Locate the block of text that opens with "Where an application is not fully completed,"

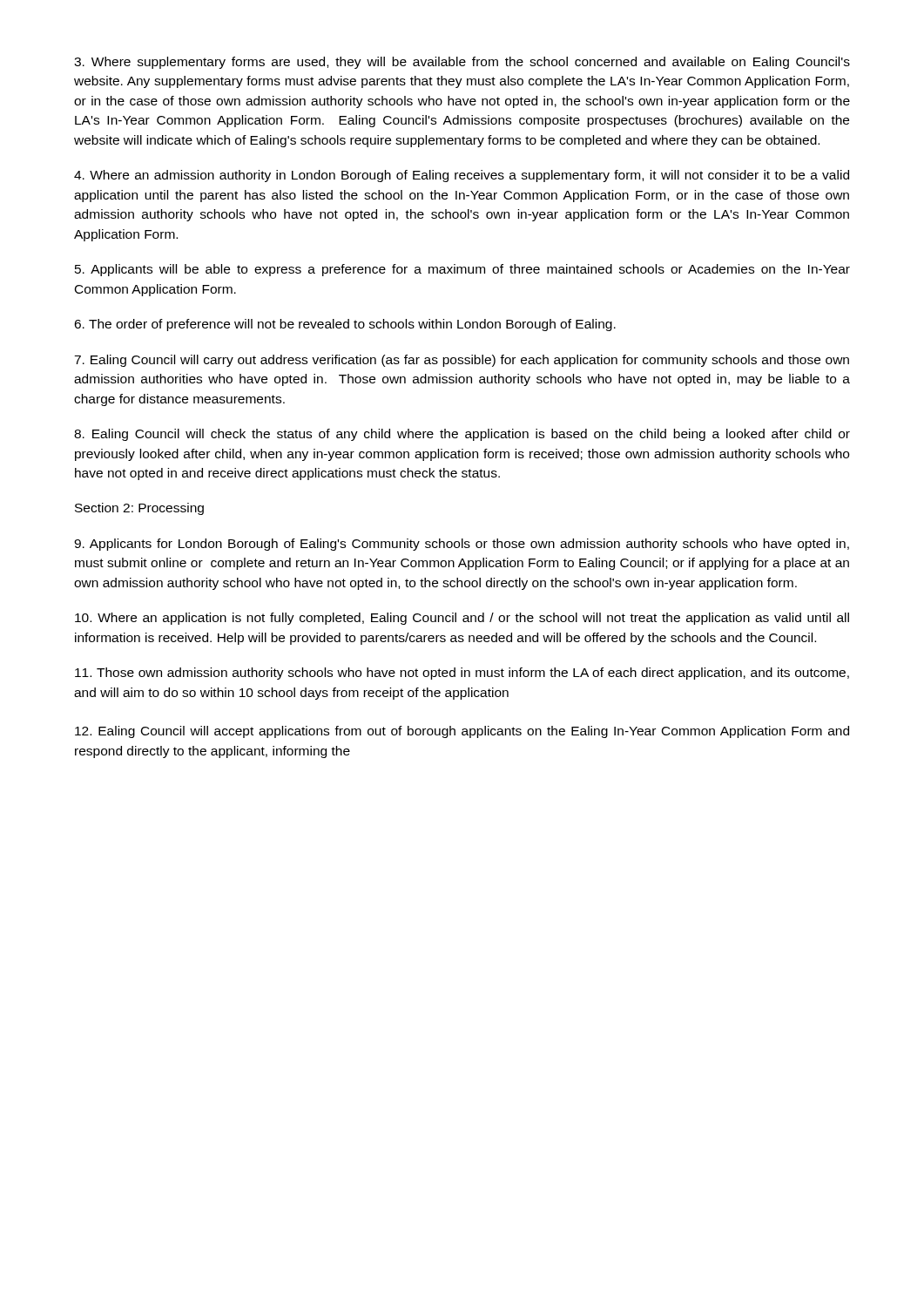pyautogui.click(x=462, y=627)
